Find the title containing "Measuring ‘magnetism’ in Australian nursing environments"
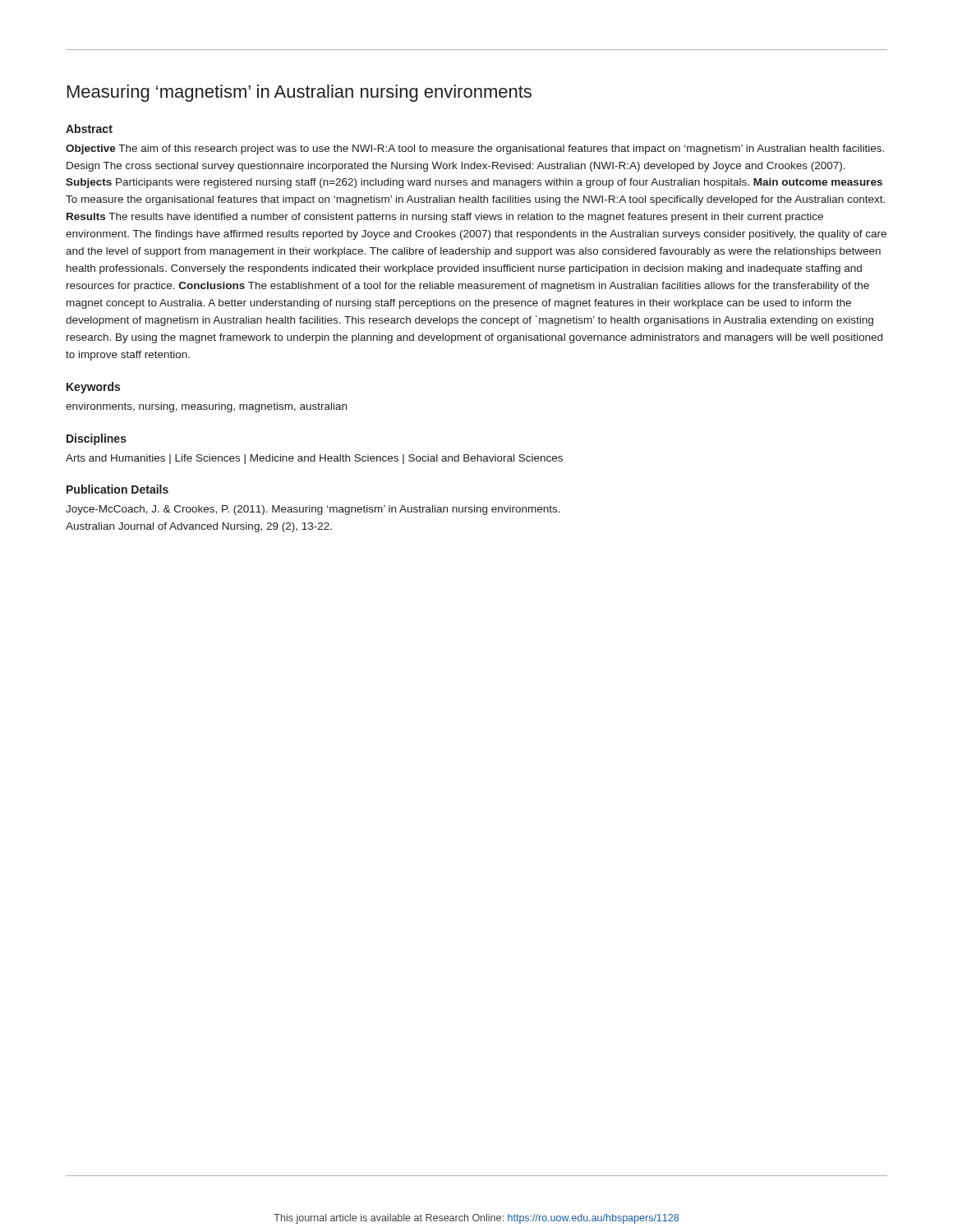 click(299, 92)
